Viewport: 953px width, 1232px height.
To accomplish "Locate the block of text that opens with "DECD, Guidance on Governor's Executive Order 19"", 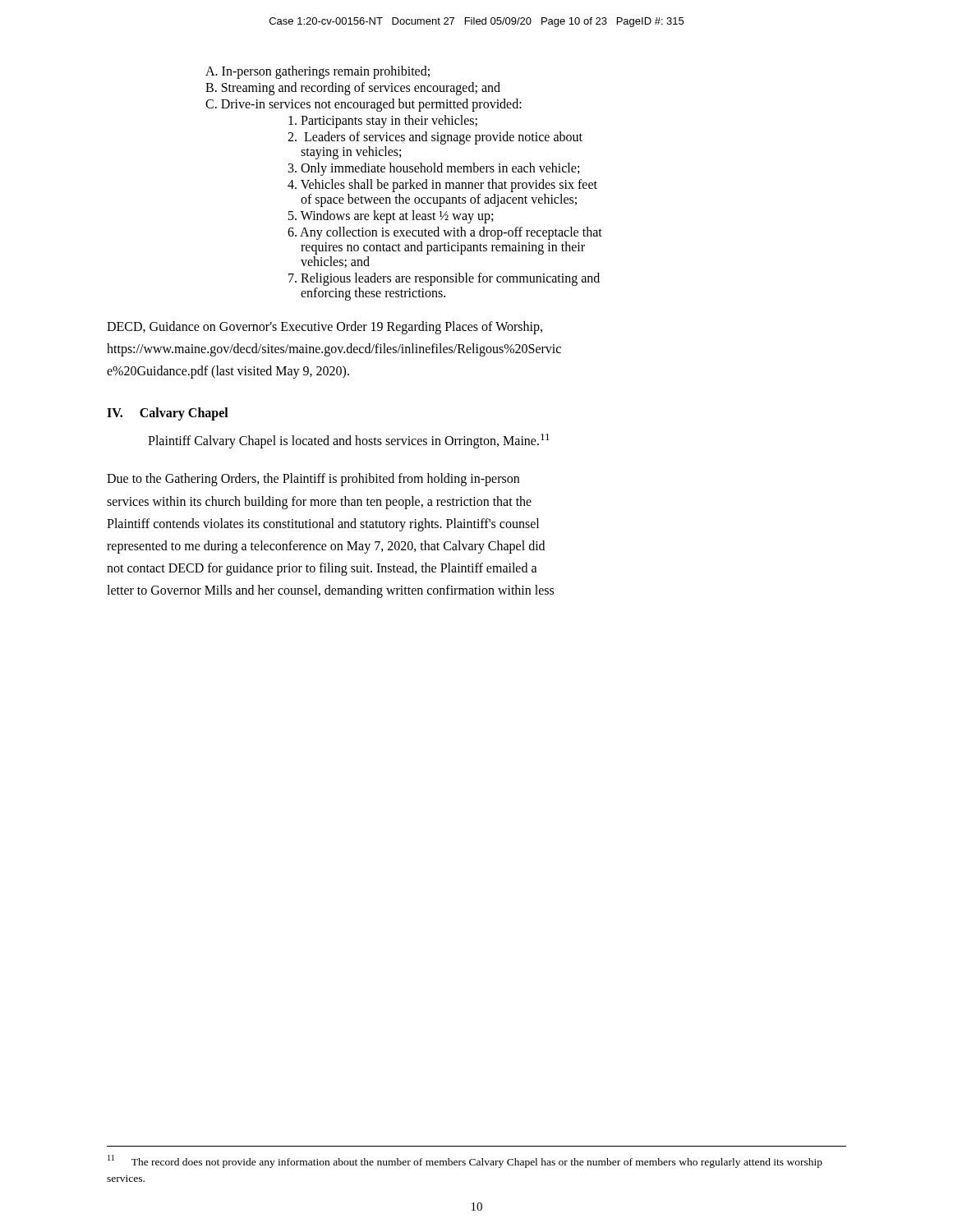I will point(325,326).
